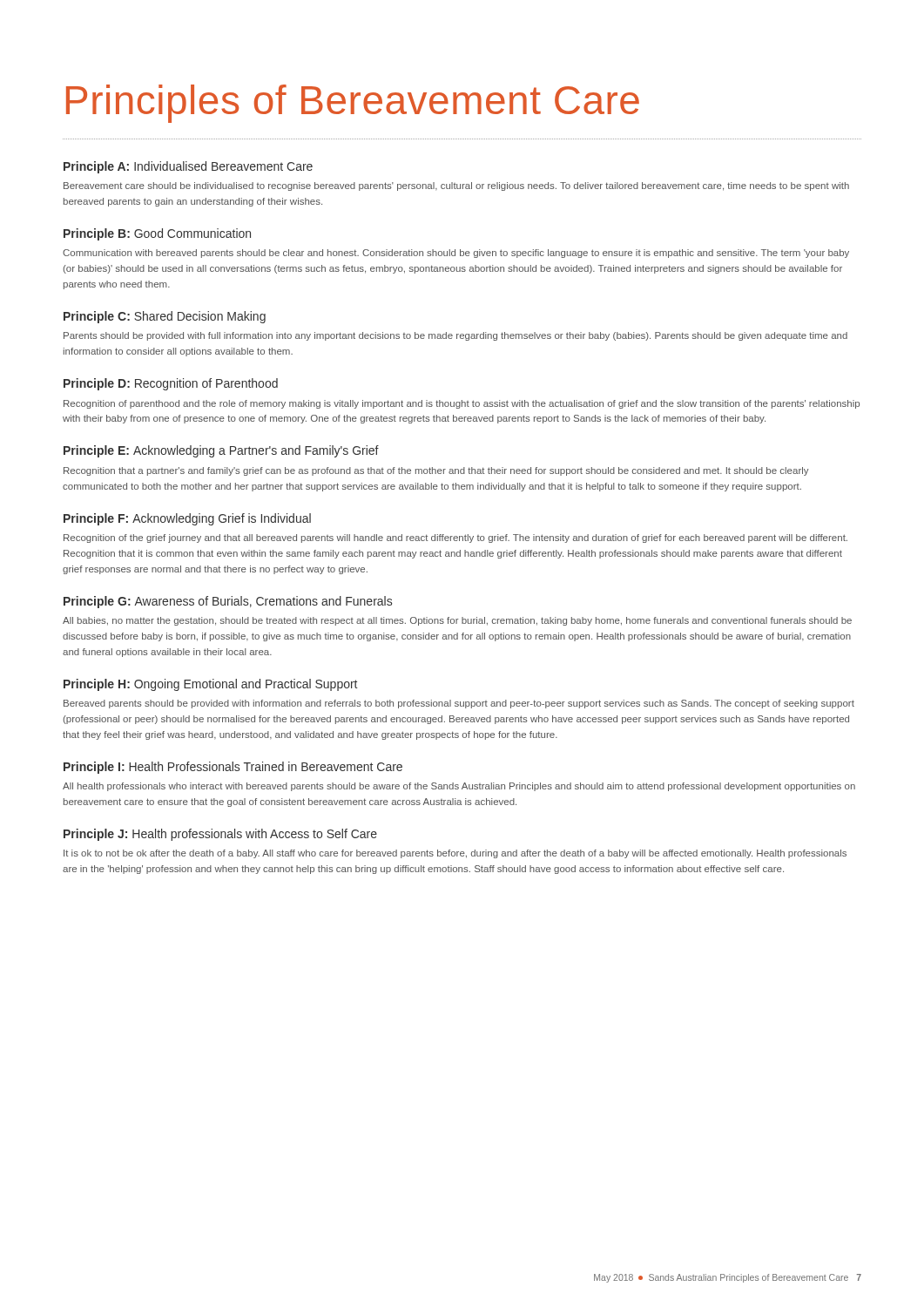Point to the text block starting "Principles of Bereavement Care"
Screen dimensions: 1307x924
click(x=462, y=100)
